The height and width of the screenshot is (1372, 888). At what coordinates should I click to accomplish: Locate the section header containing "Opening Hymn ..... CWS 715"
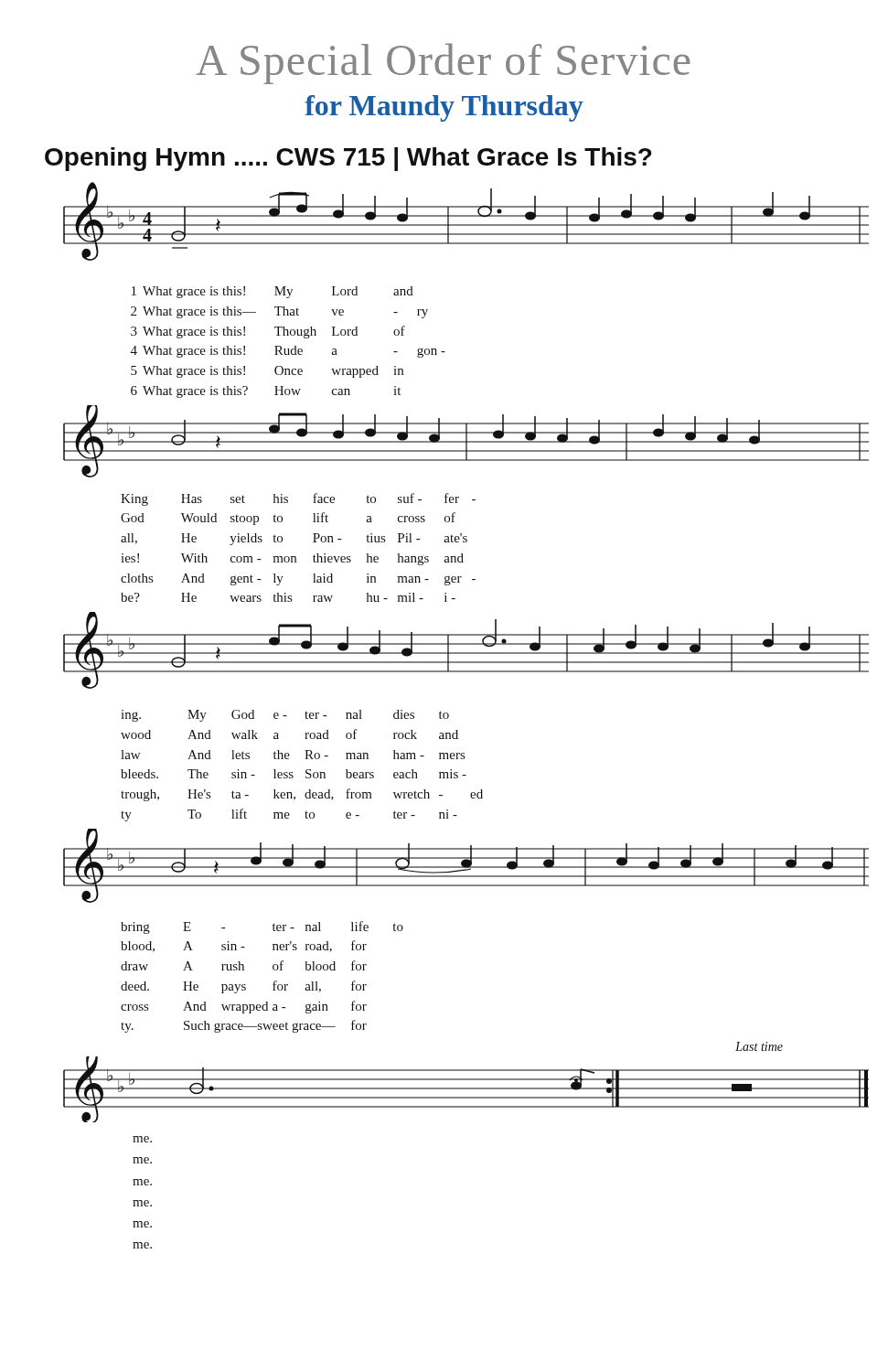348,157
